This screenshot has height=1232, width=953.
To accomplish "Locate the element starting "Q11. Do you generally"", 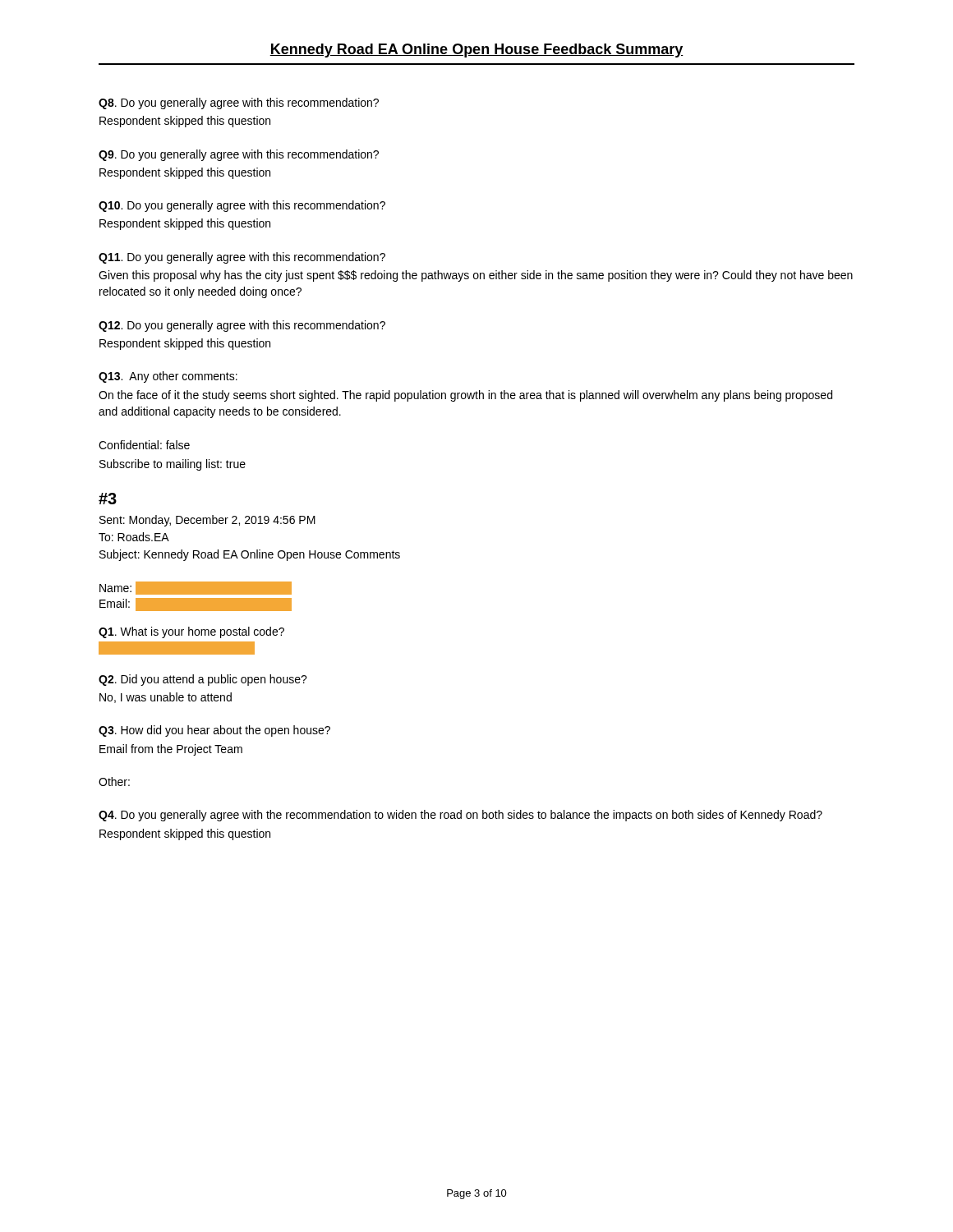I will point(476,275).
